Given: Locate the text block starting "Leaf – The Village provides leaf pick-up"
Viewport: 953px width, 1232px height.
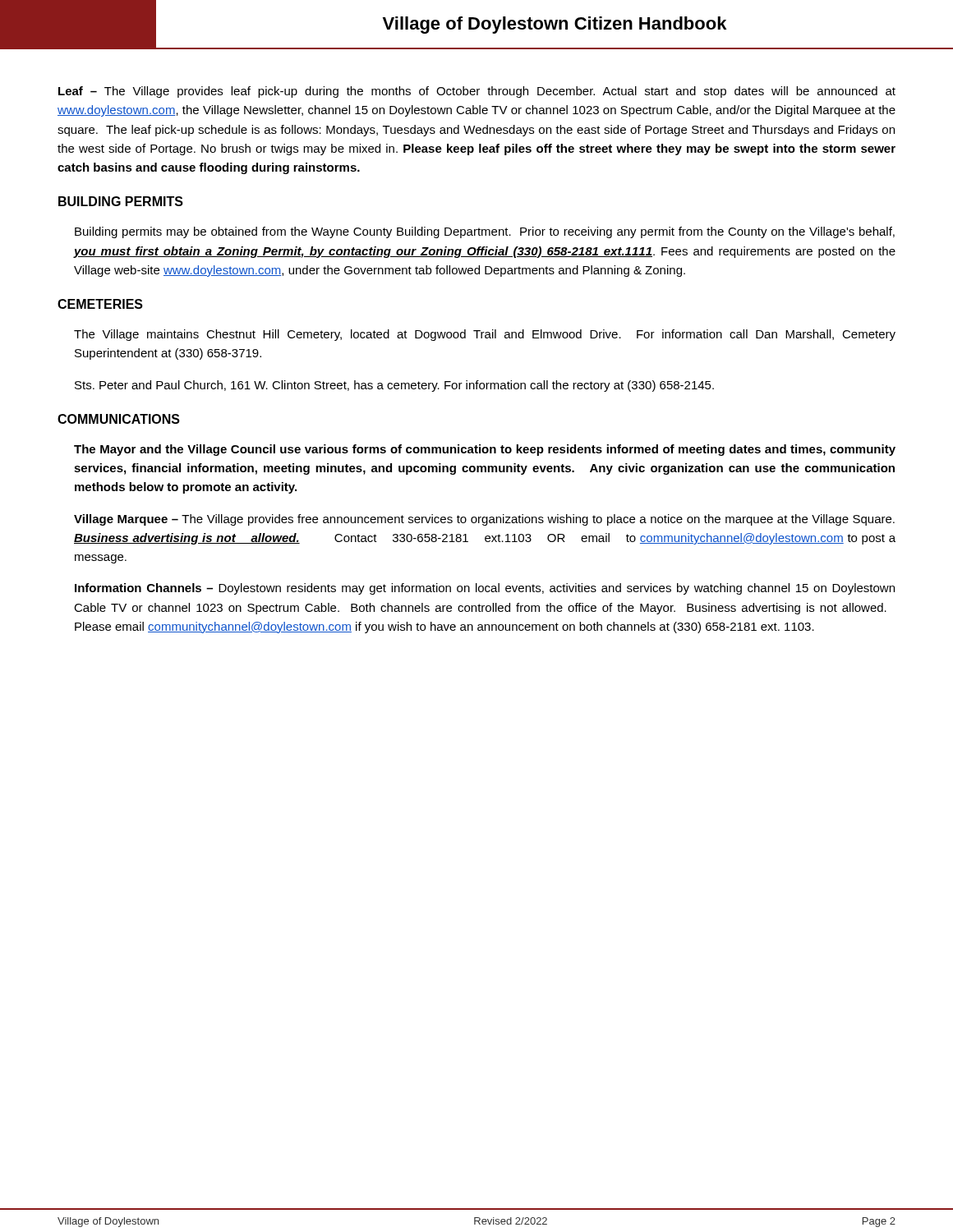Looking at the screenshot, I should click(476, 129).
